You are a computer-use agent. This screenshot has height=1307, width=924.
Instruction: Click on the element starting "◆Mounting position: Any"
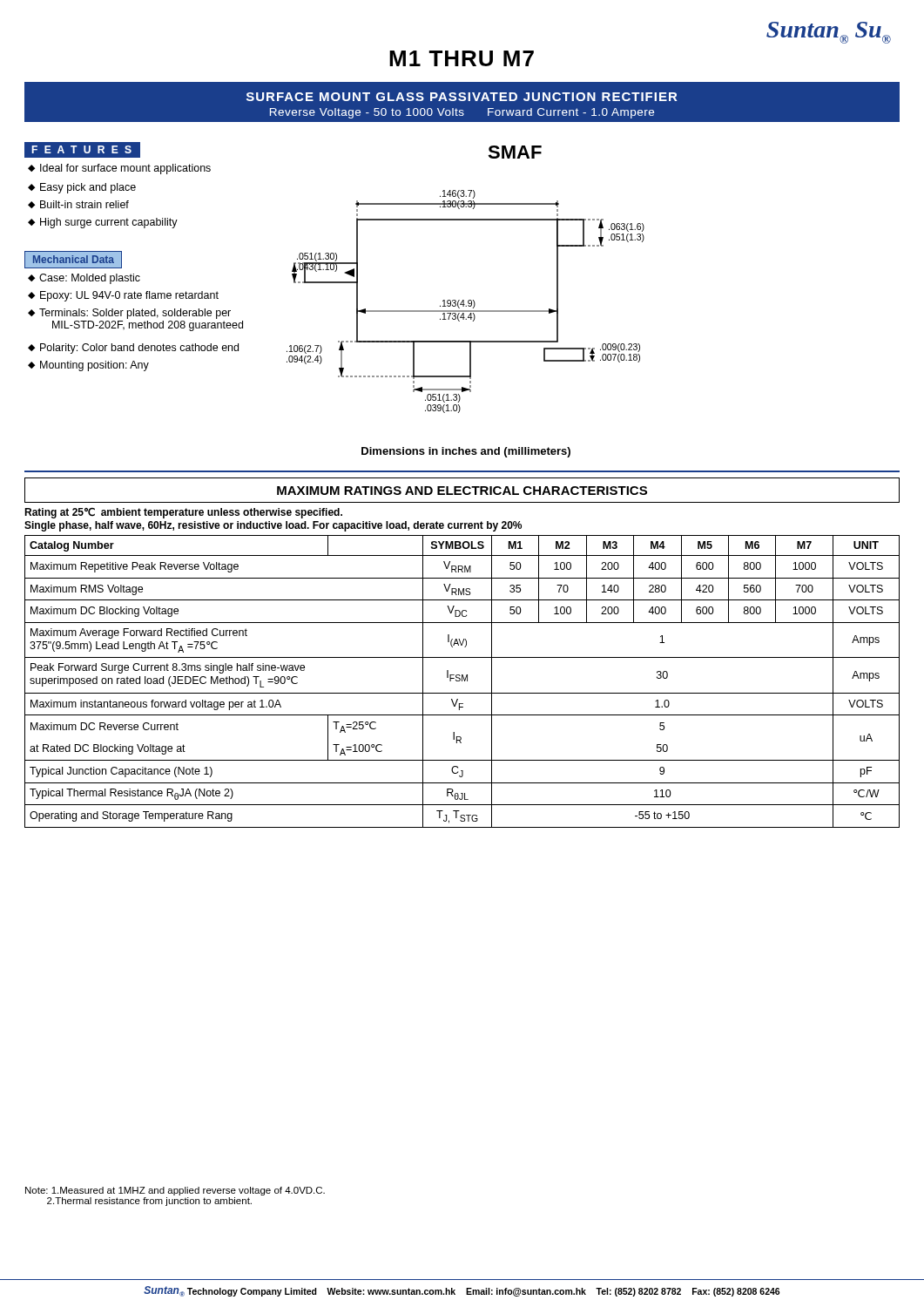[x=88, y=365]
